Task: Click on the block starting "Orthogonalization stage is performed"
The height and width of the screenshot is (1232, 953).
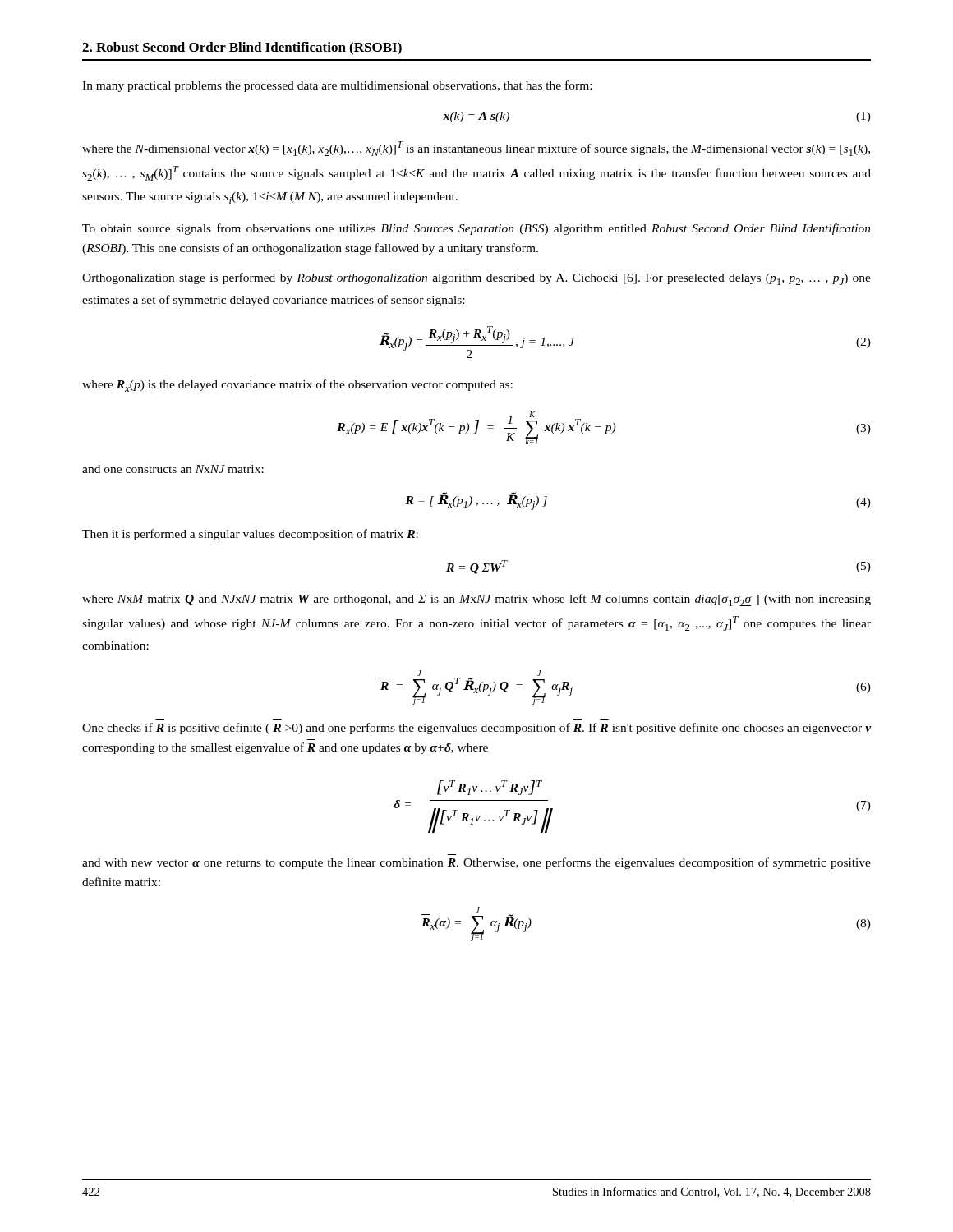Action: (476, 288)
